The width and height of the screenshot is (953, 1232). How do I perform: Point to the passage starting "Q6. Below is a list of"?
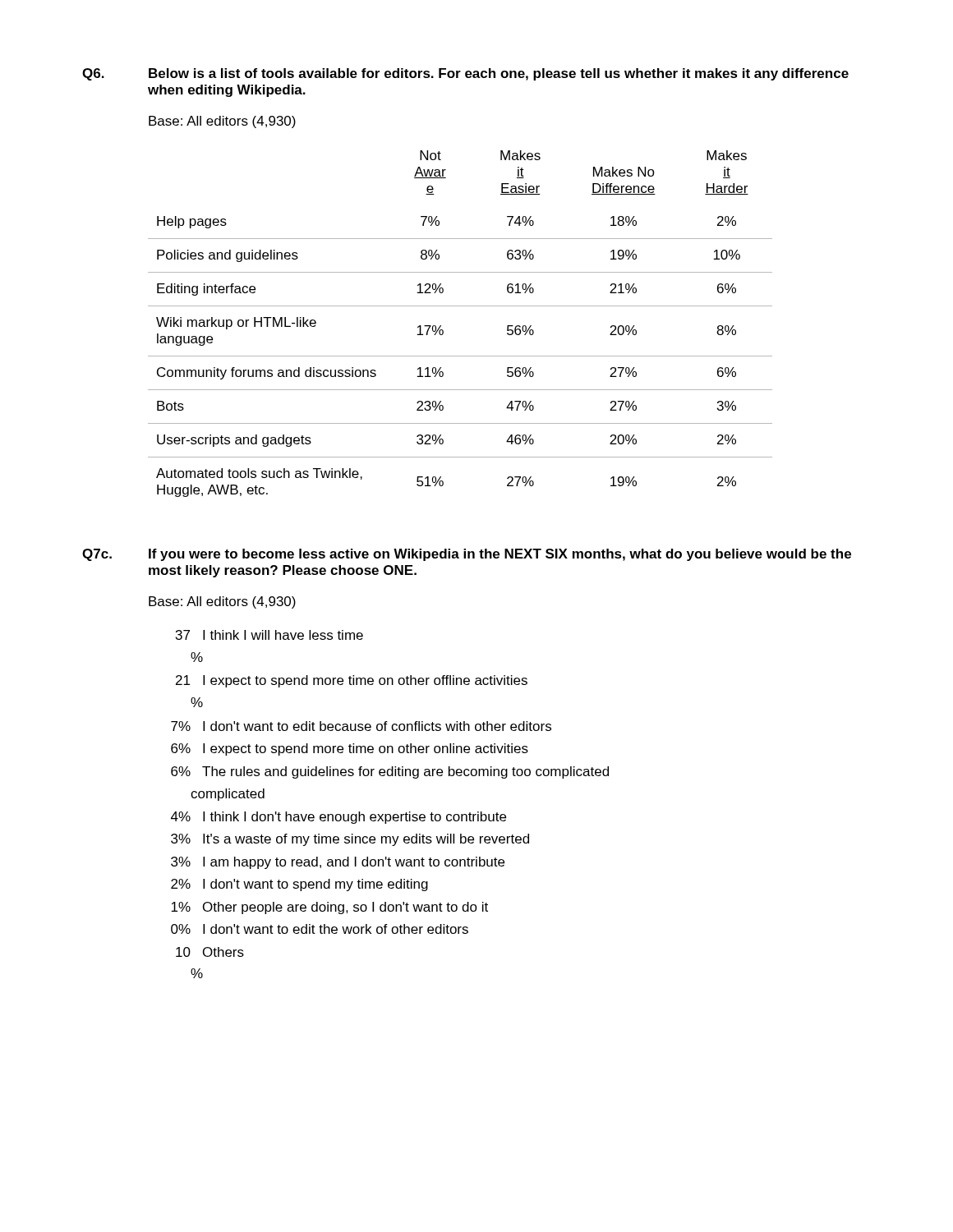[x=476, y=82]
